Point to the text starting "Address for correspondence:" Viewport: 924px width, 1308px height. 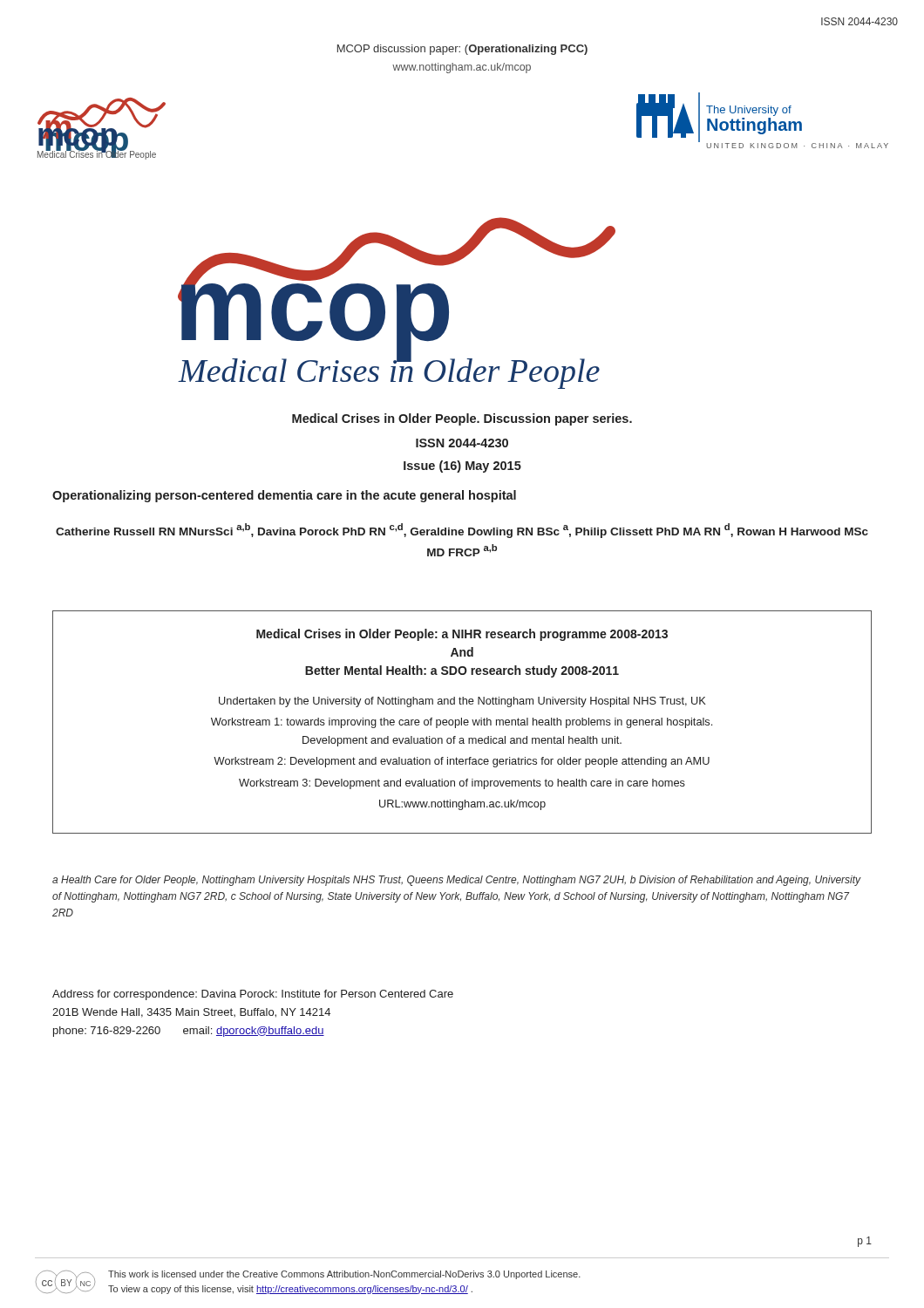pos(253,1012)
